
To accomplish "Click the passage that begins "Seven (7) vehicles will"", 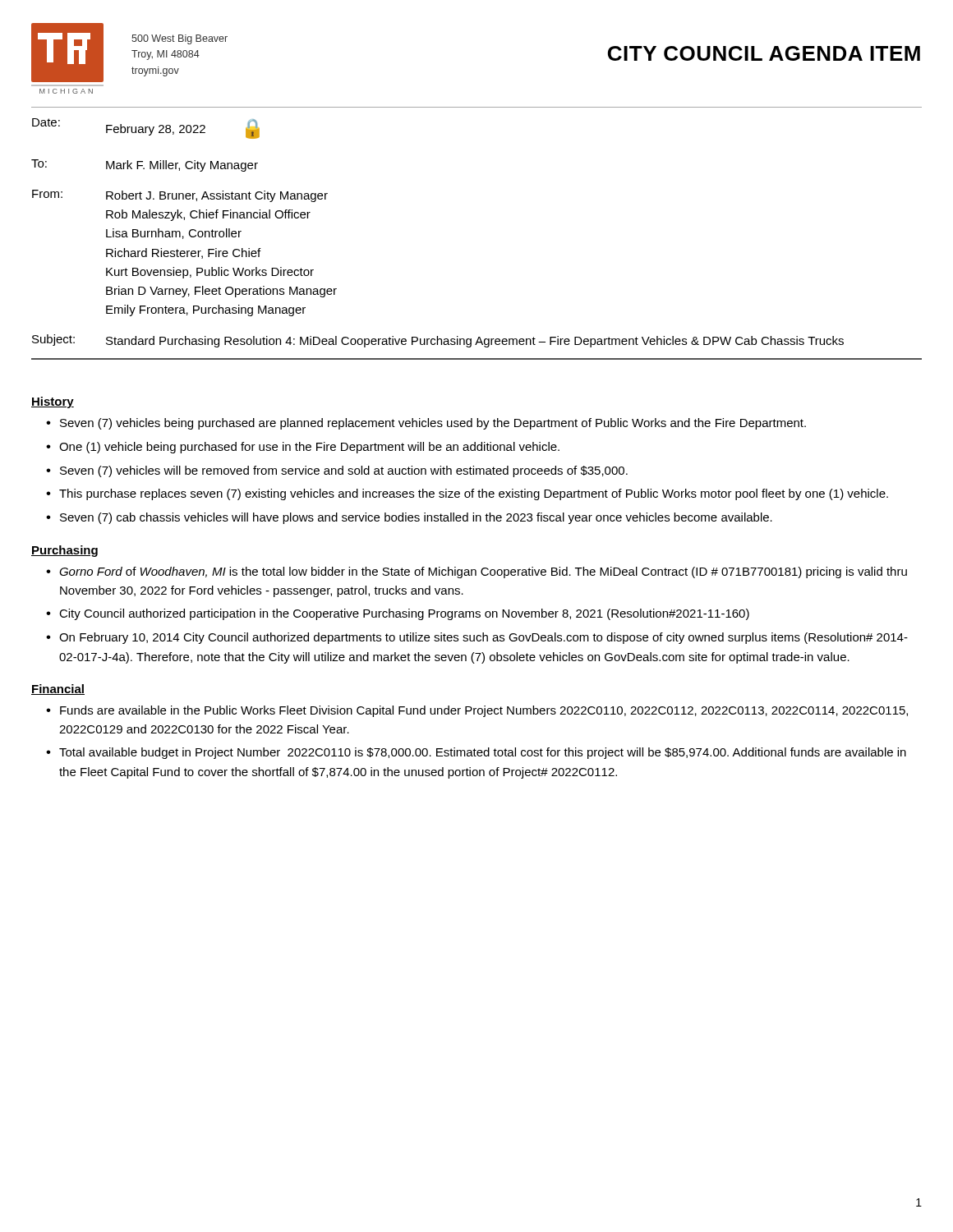I will (x=344, y=470).
